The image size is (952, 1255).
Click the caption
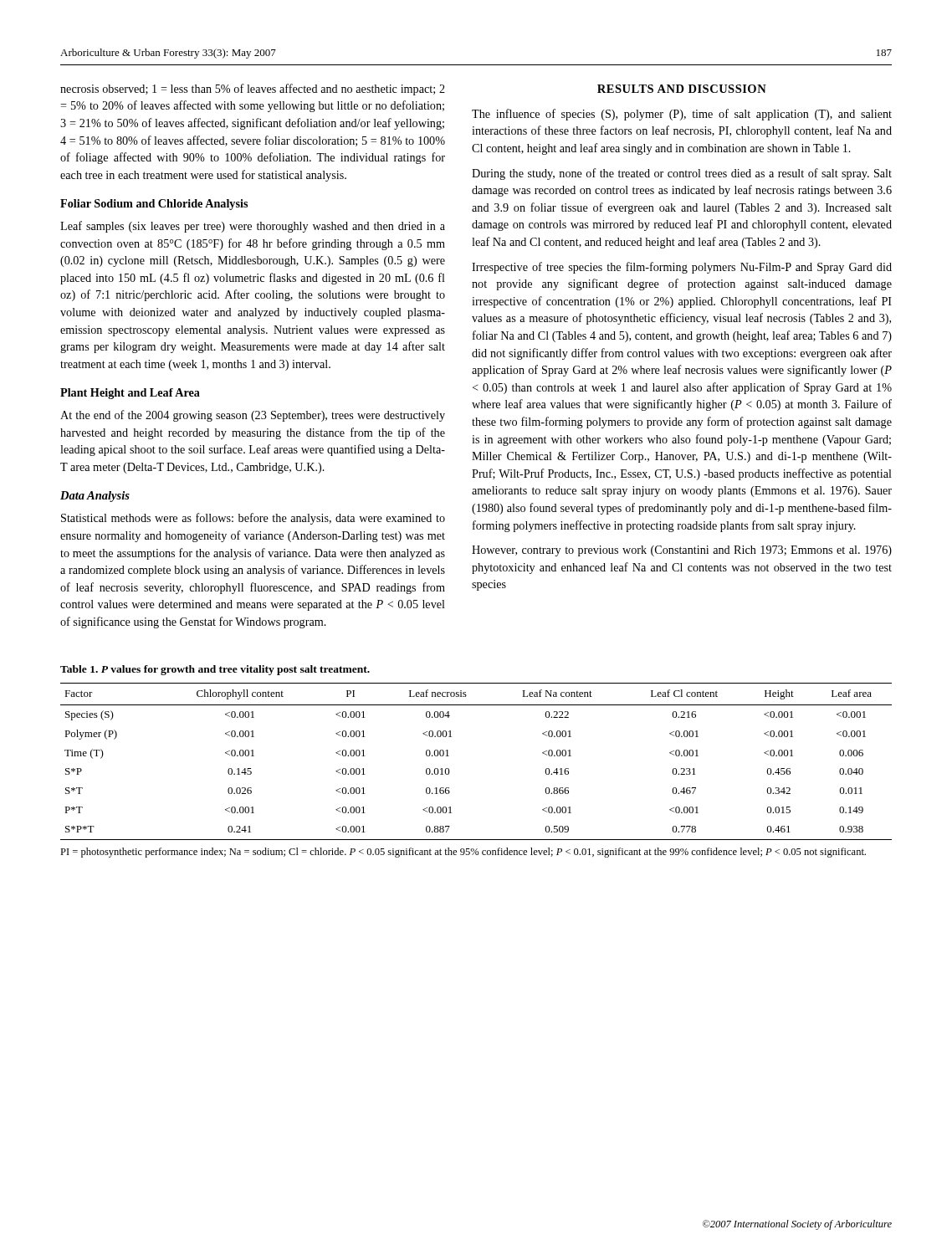215,669
